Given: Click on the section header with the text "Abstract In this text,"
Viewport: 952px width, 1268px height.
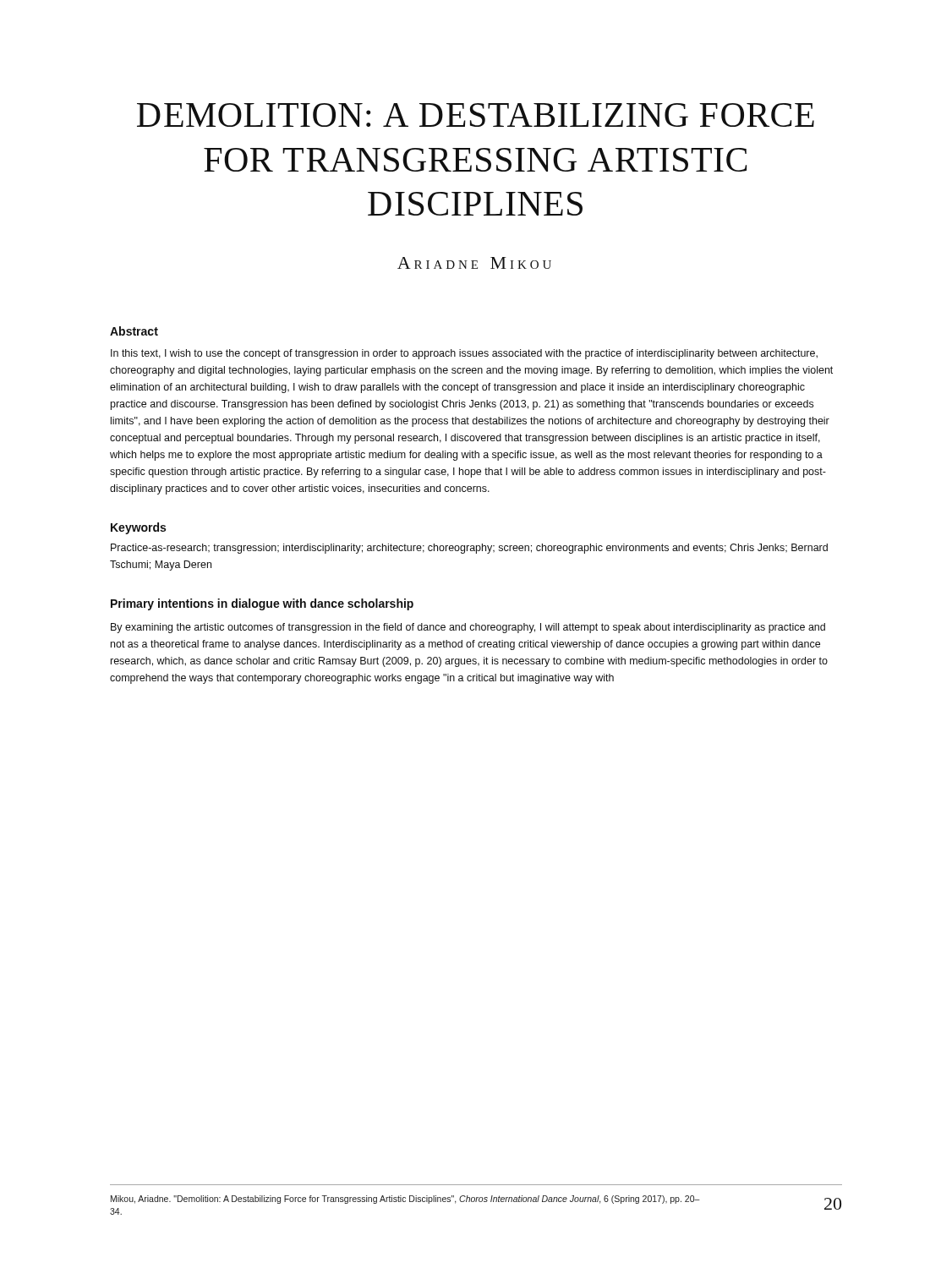Looking at the screenshot, I should tap(476, 410).
